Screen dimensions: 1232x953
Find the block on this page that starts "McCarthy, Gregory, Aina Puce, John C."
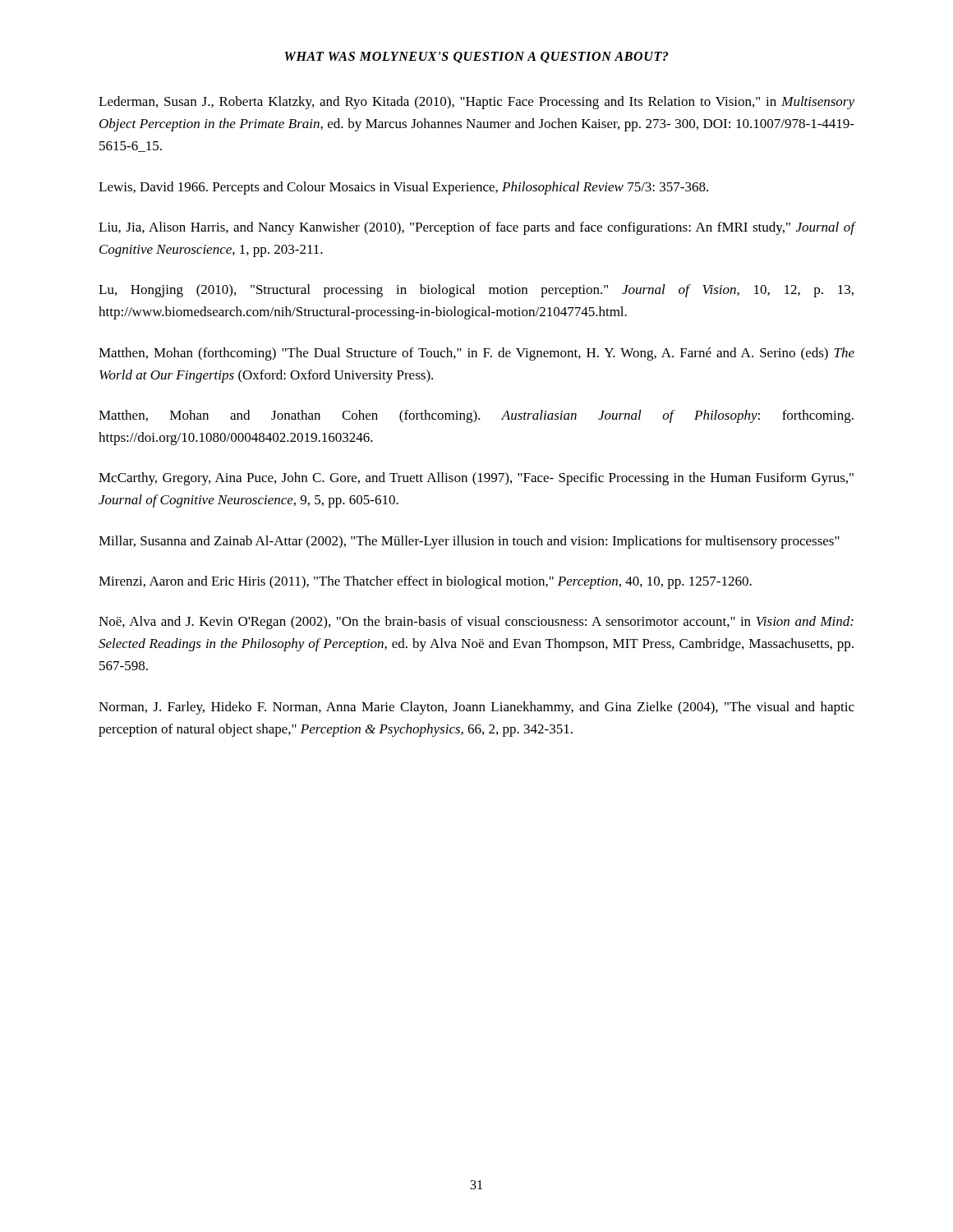coord(476,489)
